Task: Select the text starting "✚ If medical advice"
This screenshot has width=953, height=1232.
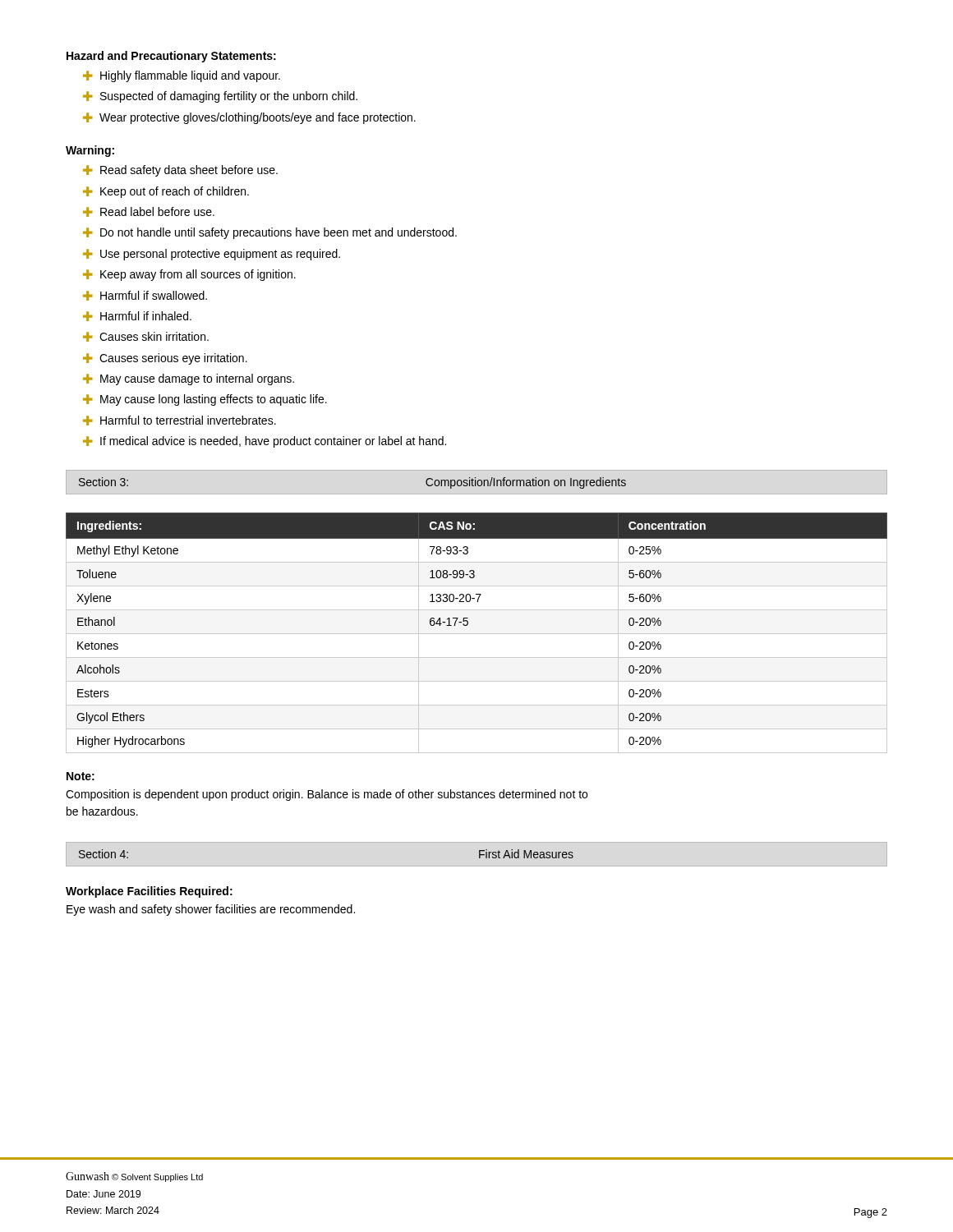Action: pos(265,442)
